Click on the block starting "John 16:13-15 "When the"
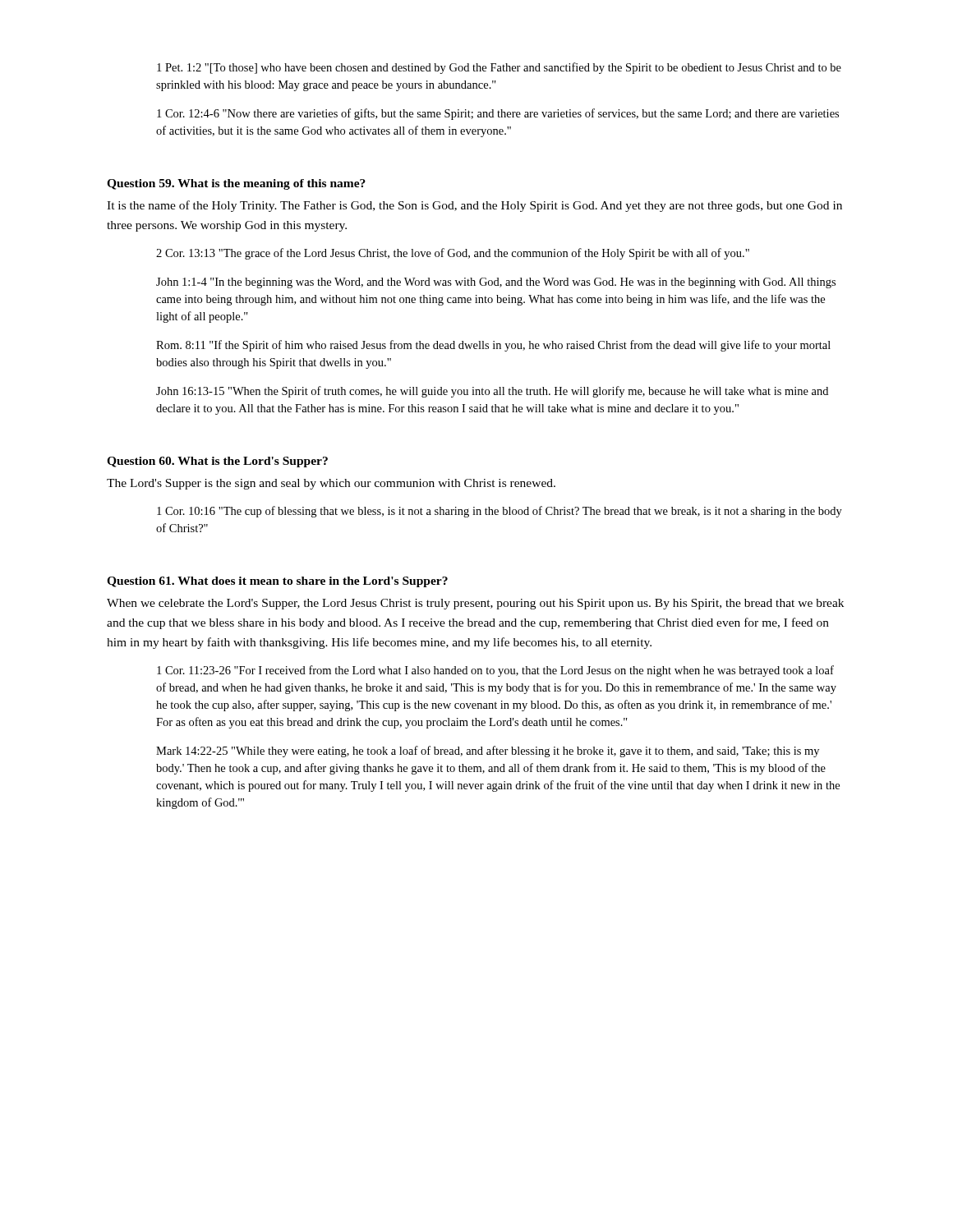953x1232 pixels. [492, 400]
